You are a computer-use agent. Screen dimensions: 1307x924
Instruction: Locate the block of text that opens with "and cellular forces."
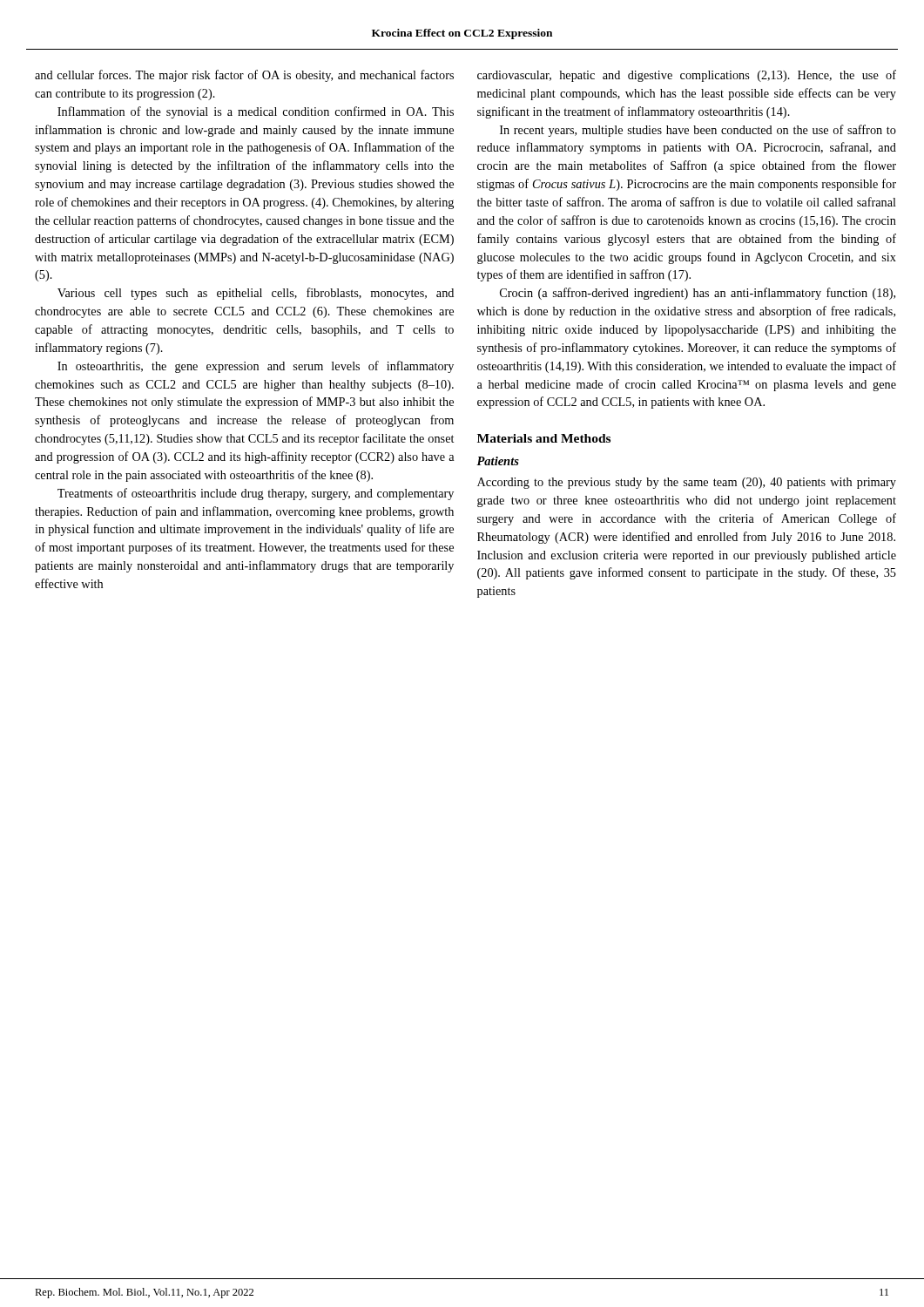(x=244, y=330)
